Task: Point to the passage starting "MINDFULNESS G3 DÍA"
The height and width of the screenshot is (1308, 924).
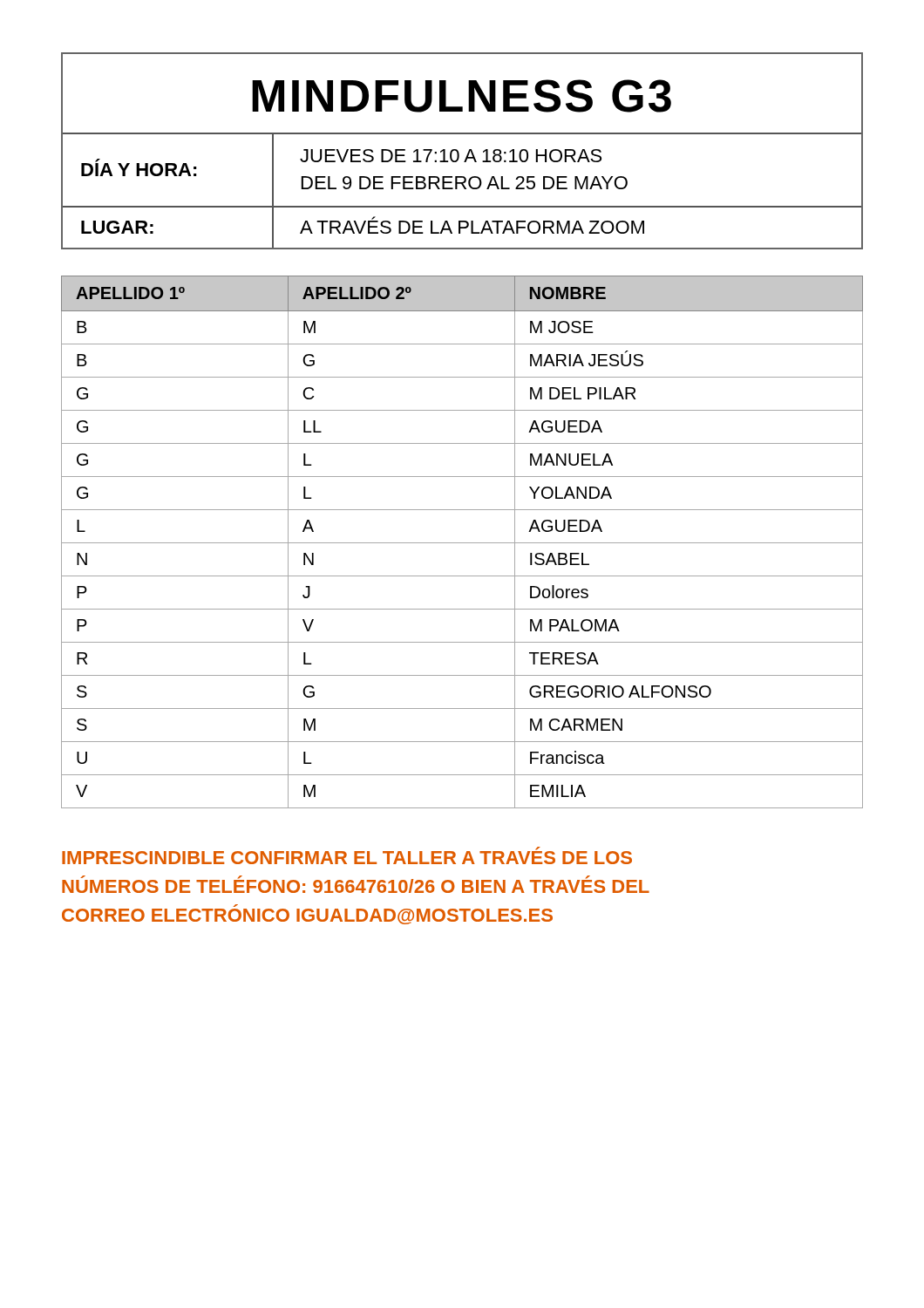Action: click(462, 151)
